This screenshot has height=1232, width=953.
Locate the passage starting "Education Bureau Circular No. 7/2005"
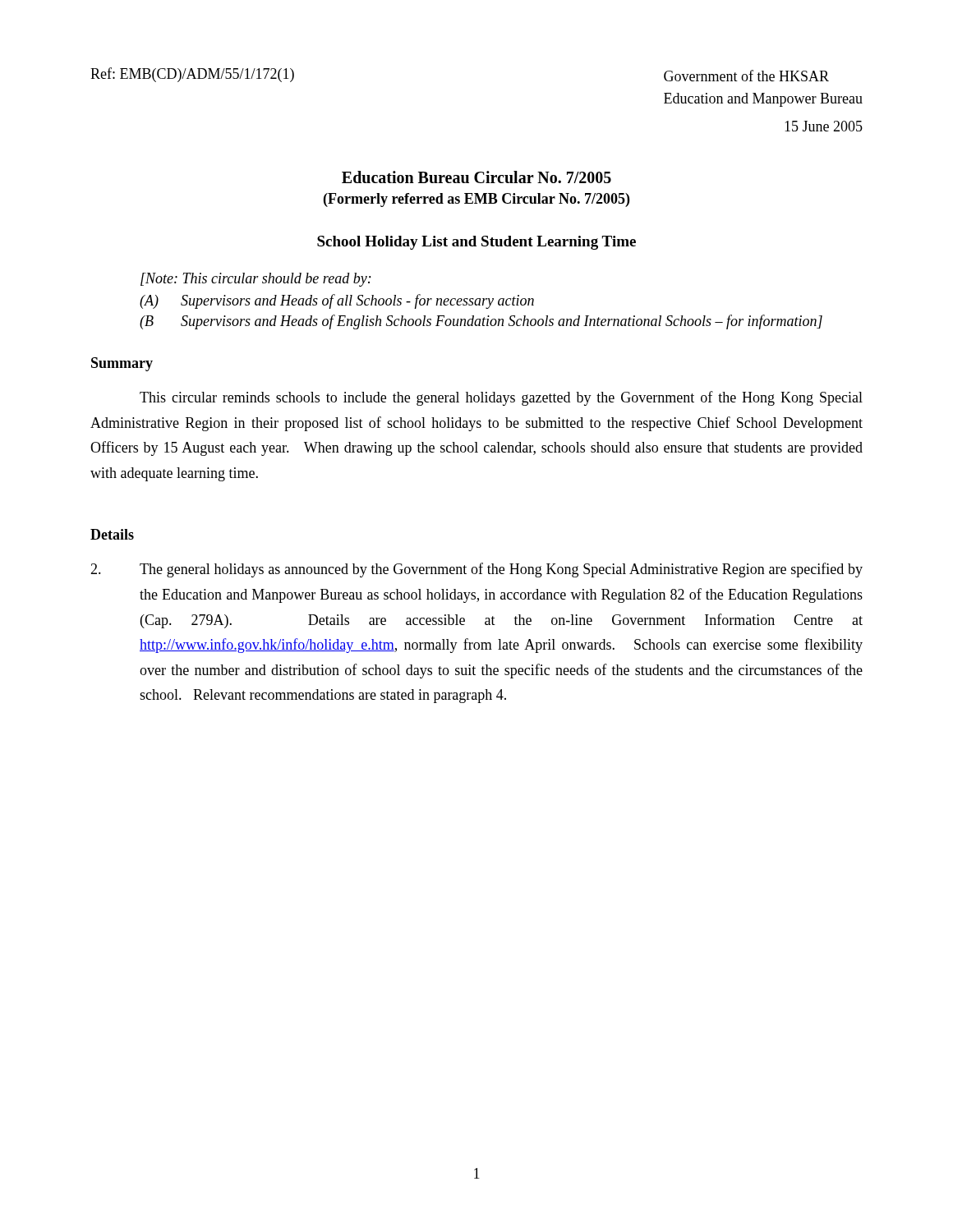point(476,188)
